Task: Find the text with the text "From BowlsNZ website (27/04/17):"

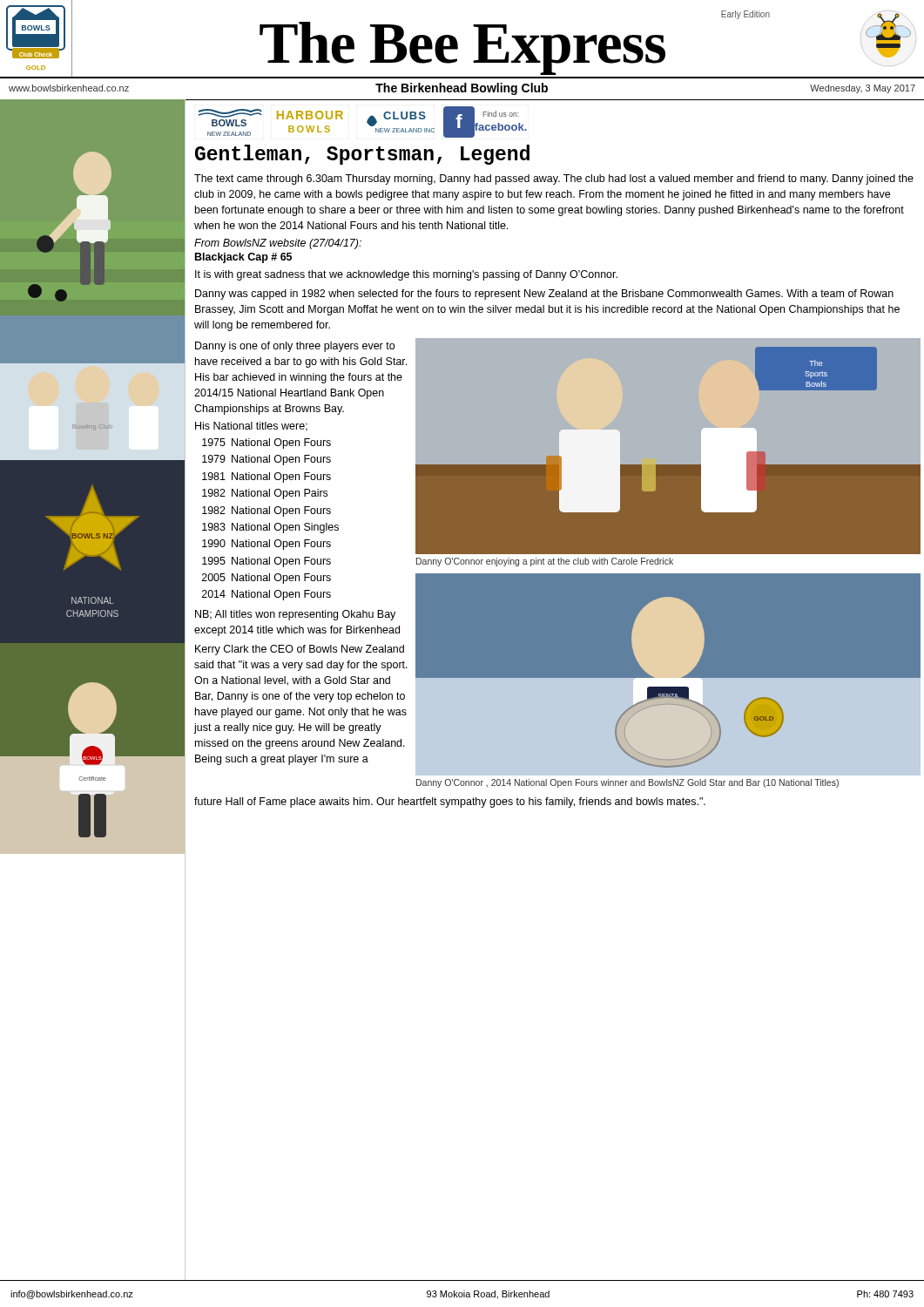Action: point(278,243)
